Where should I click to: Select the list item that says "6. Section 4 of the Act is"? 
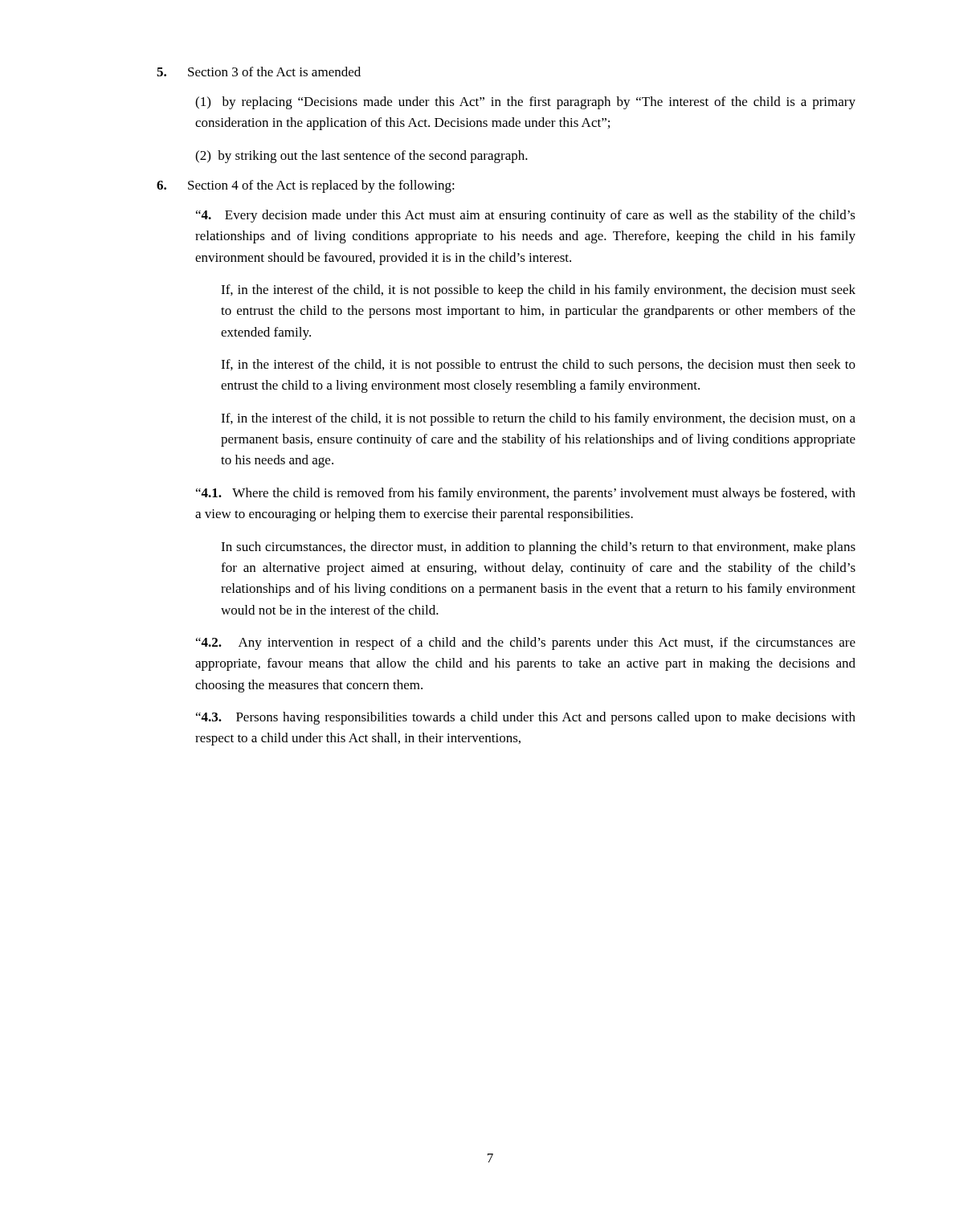(x=306, y=186)
